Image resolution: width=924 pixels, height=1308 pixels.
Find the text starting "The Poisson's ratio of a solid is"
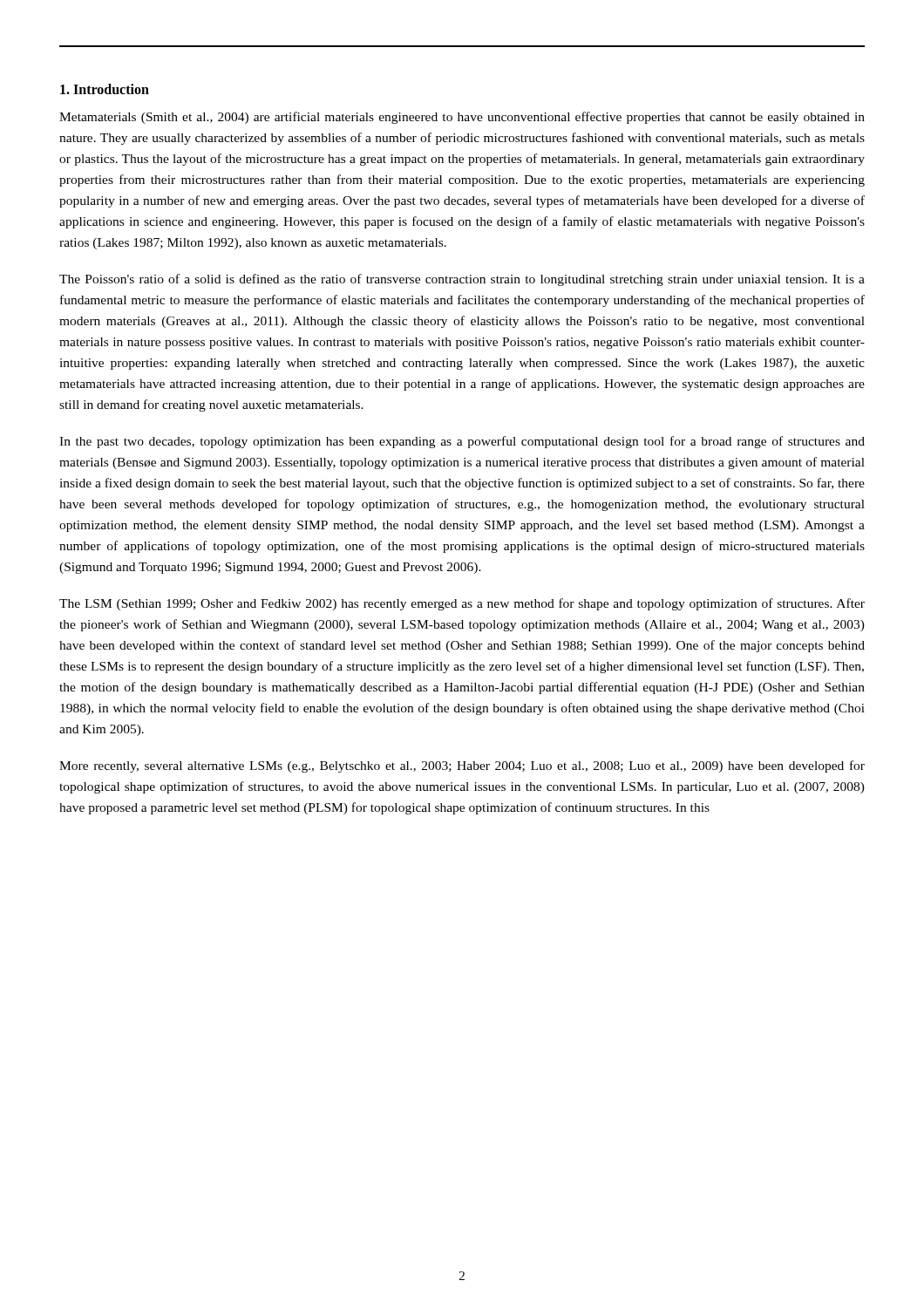tap(462, 342)
